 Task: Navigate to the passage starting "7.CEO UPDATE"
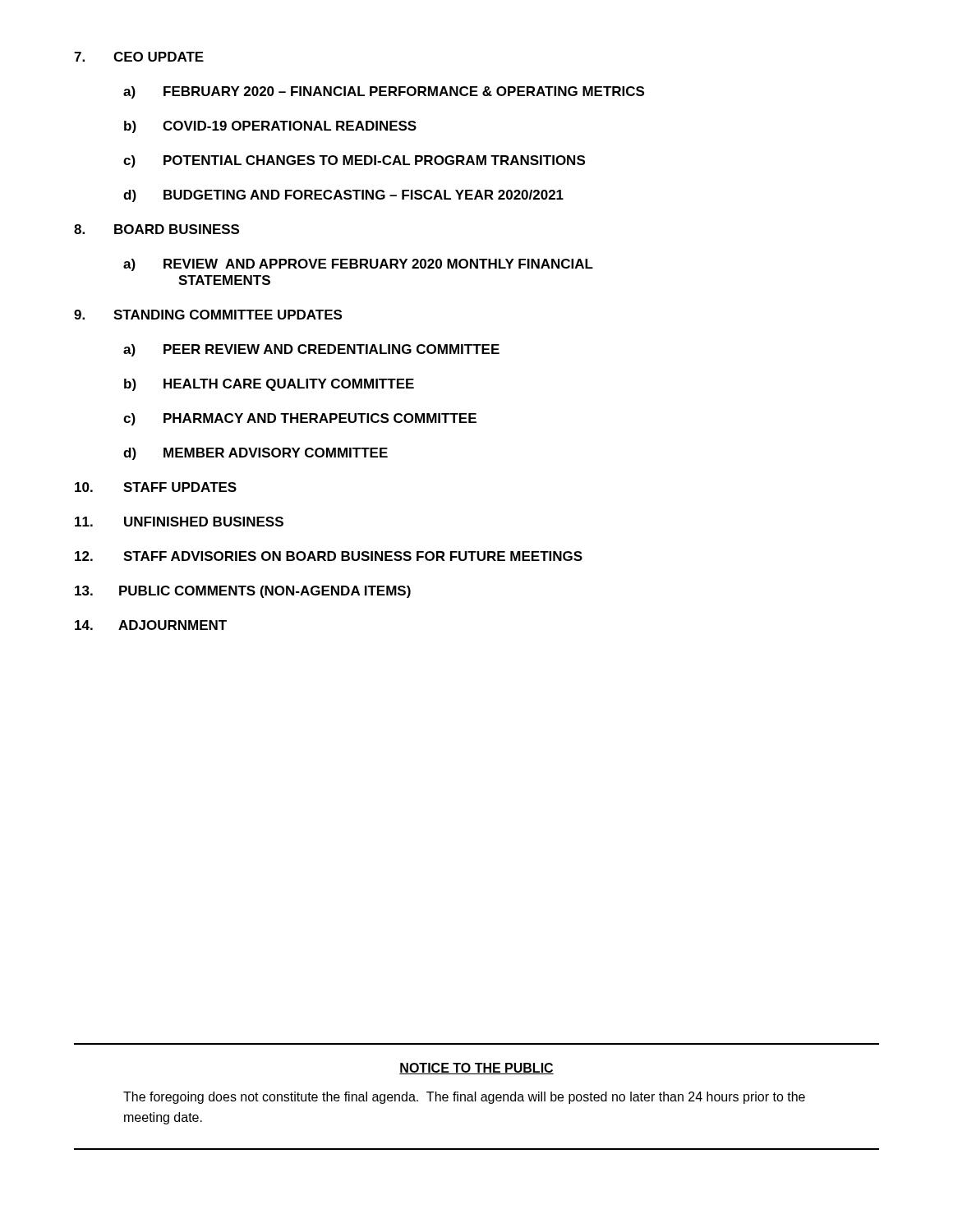pos(139,57)
